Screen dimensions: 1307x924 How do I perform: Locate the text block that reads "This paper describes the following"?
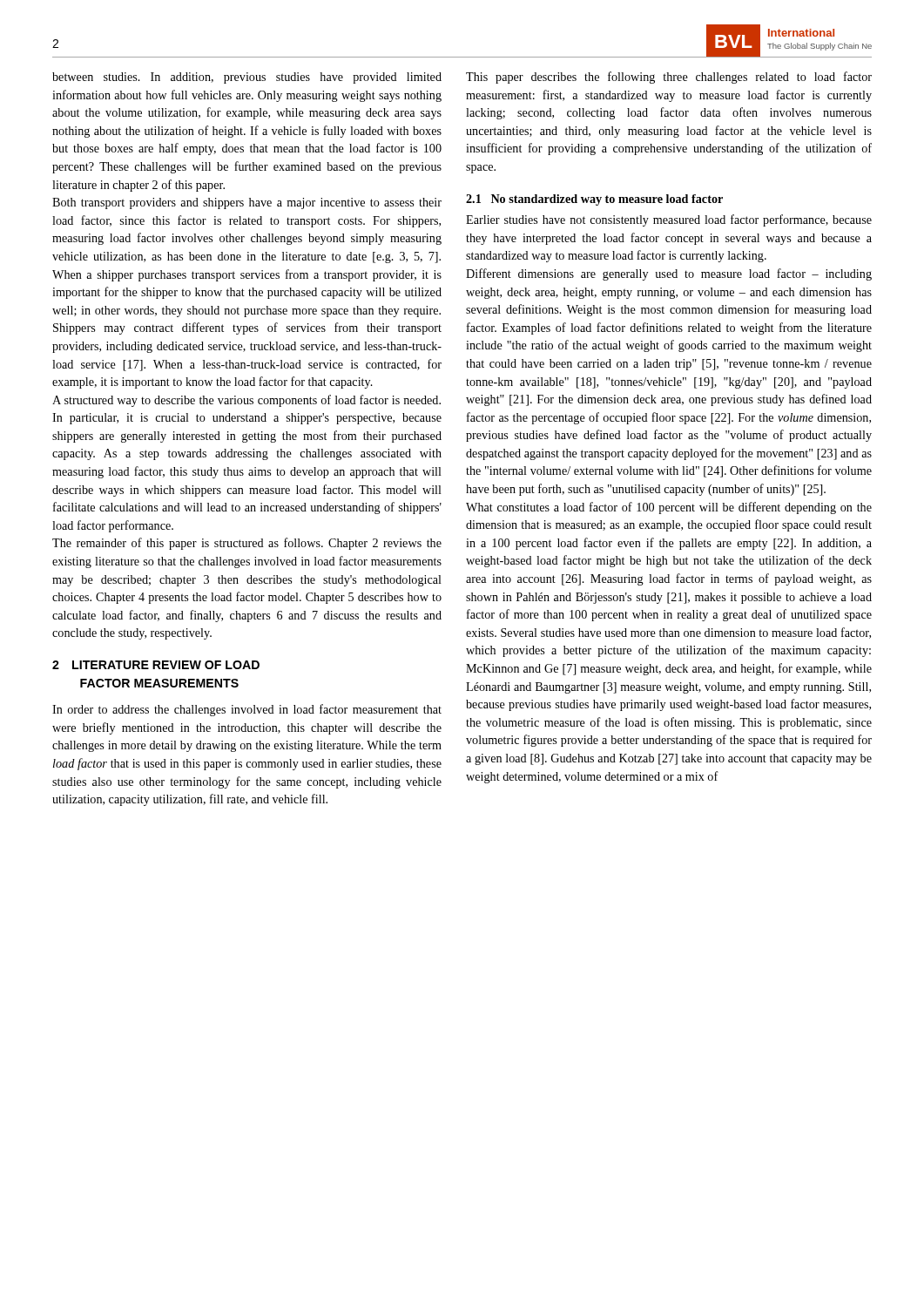click(669, 122)
